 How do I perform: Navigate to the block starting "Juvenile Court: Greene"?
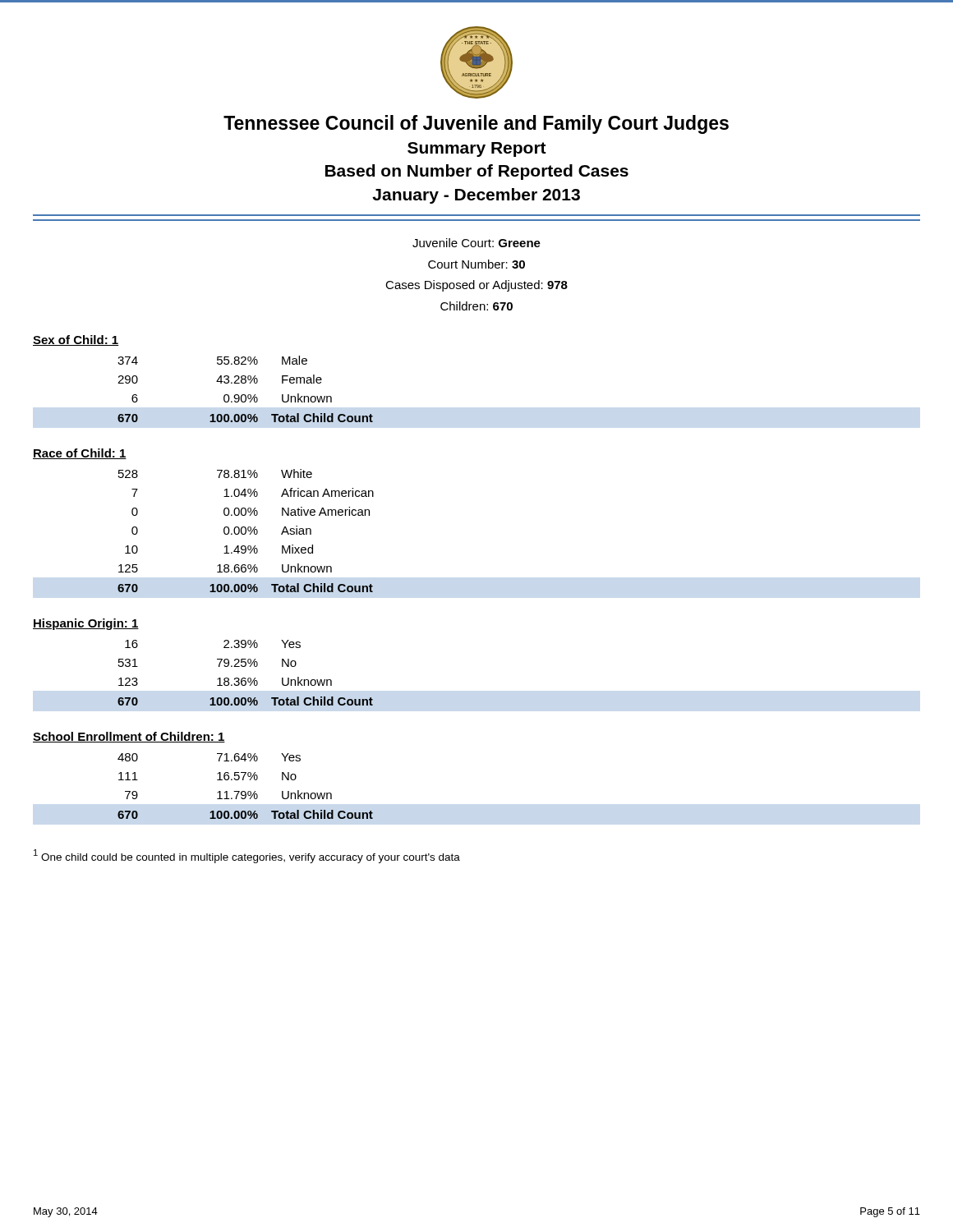pyautogui.click(x=476, y=243)
